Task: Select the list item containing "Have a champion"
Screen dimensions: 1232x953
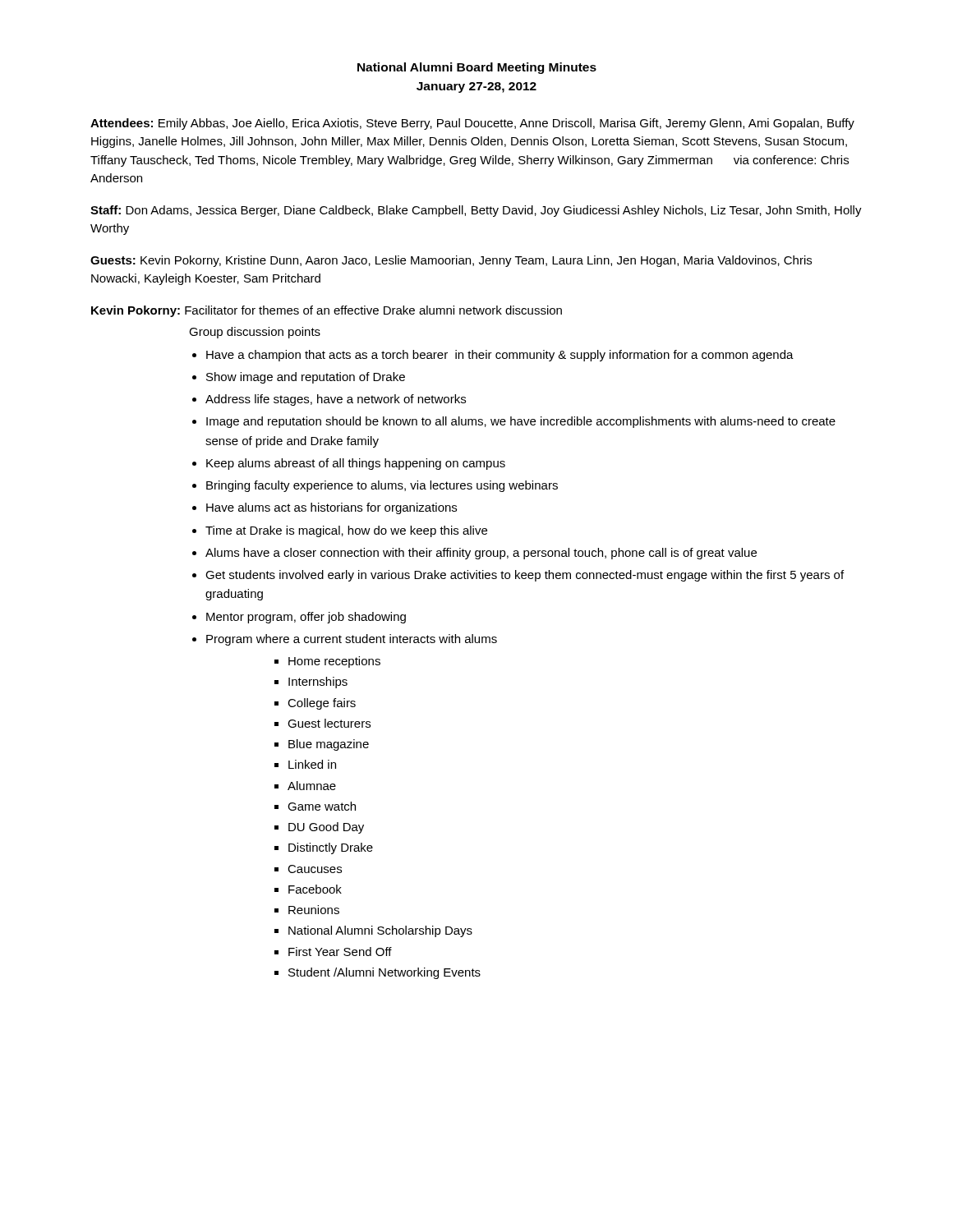Action: click(x=534, y=354)
